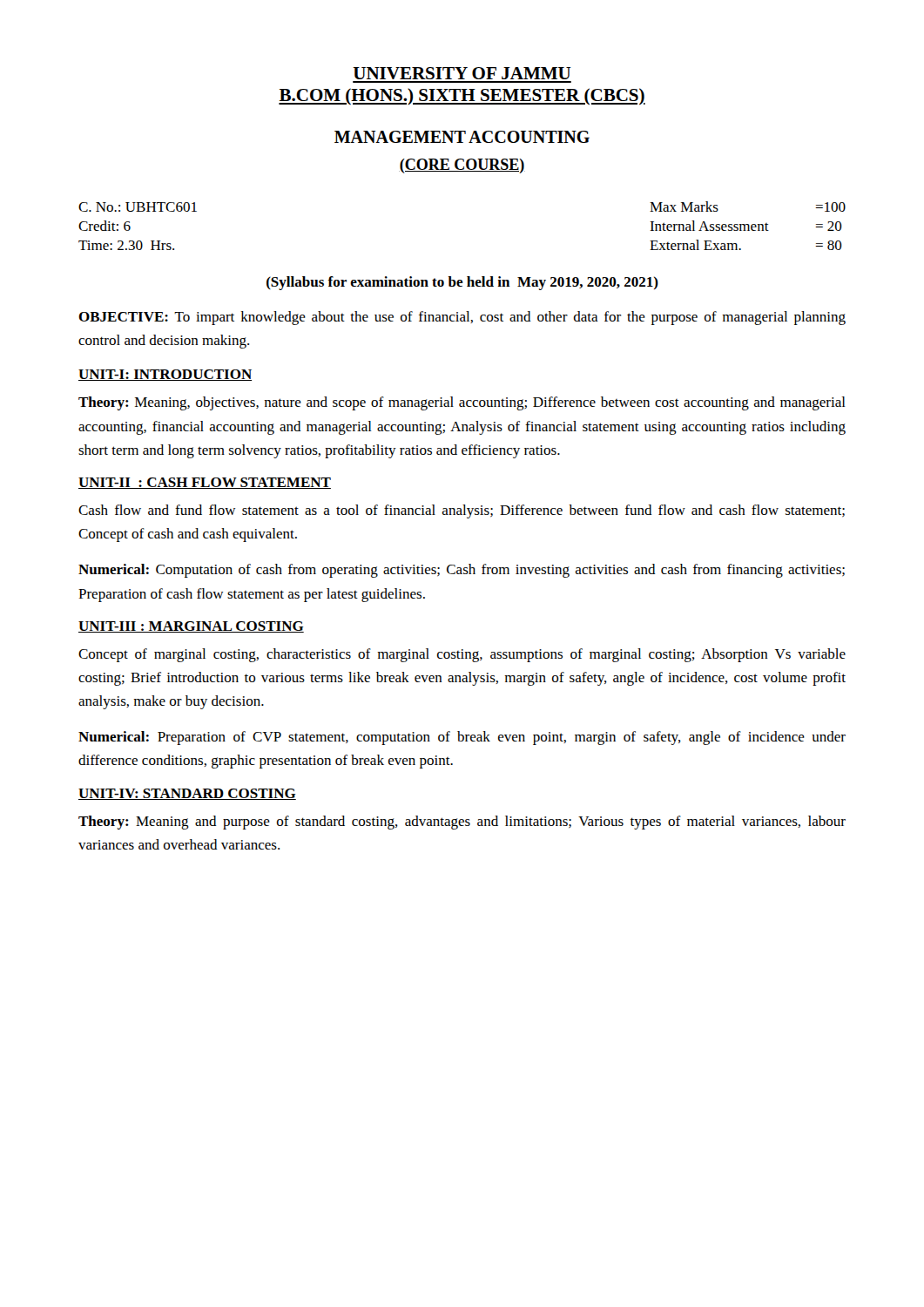Viewport: 924px width, 1307px height.
Task: Point to the block beginning "Numerical: Preparation of CVP statement, computation"
Action: 462,749
